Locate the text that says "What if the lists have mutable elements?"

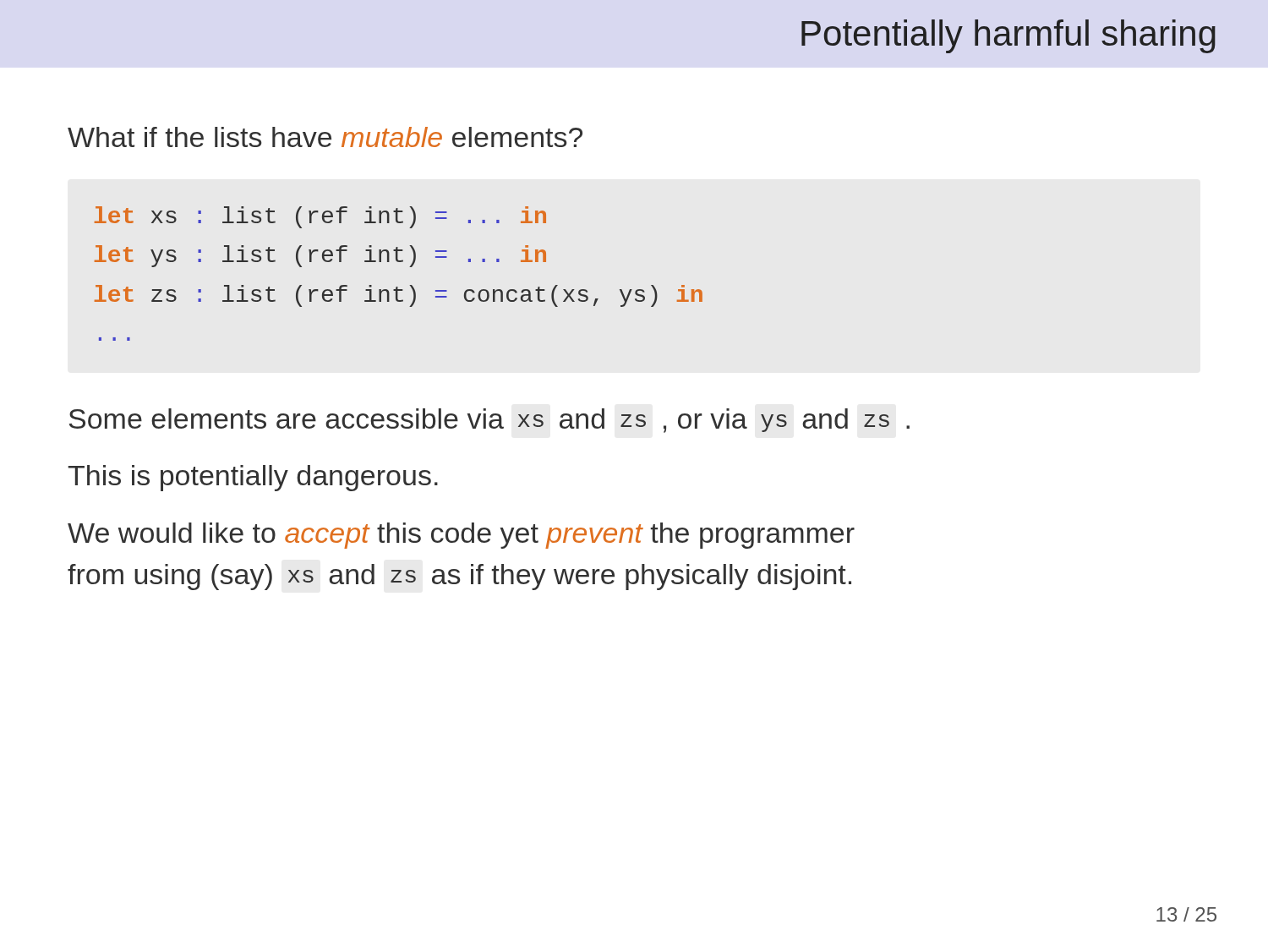[x=326, y=137]
